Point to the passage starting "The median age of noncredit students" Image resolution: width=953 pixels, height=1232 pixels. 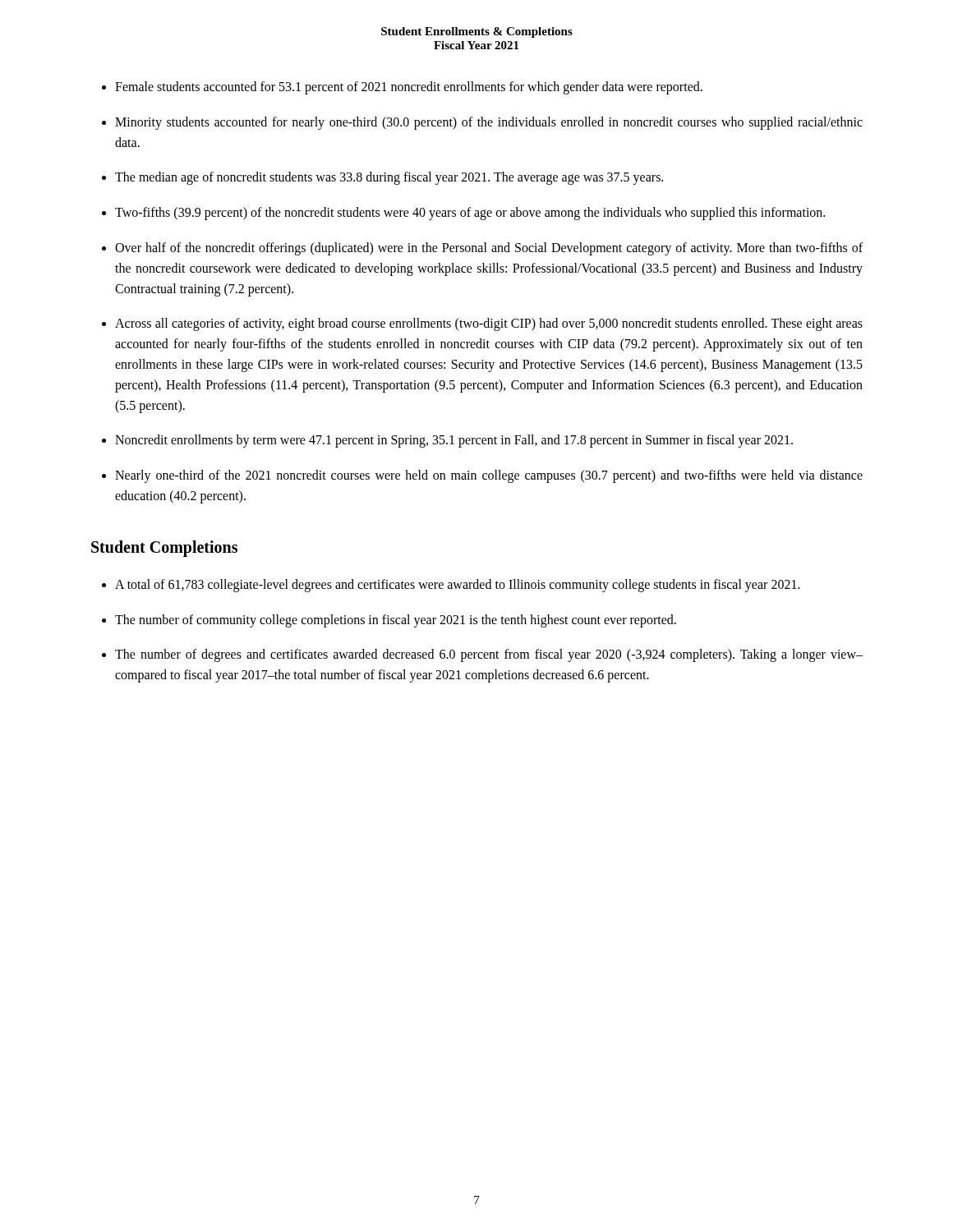489,178
